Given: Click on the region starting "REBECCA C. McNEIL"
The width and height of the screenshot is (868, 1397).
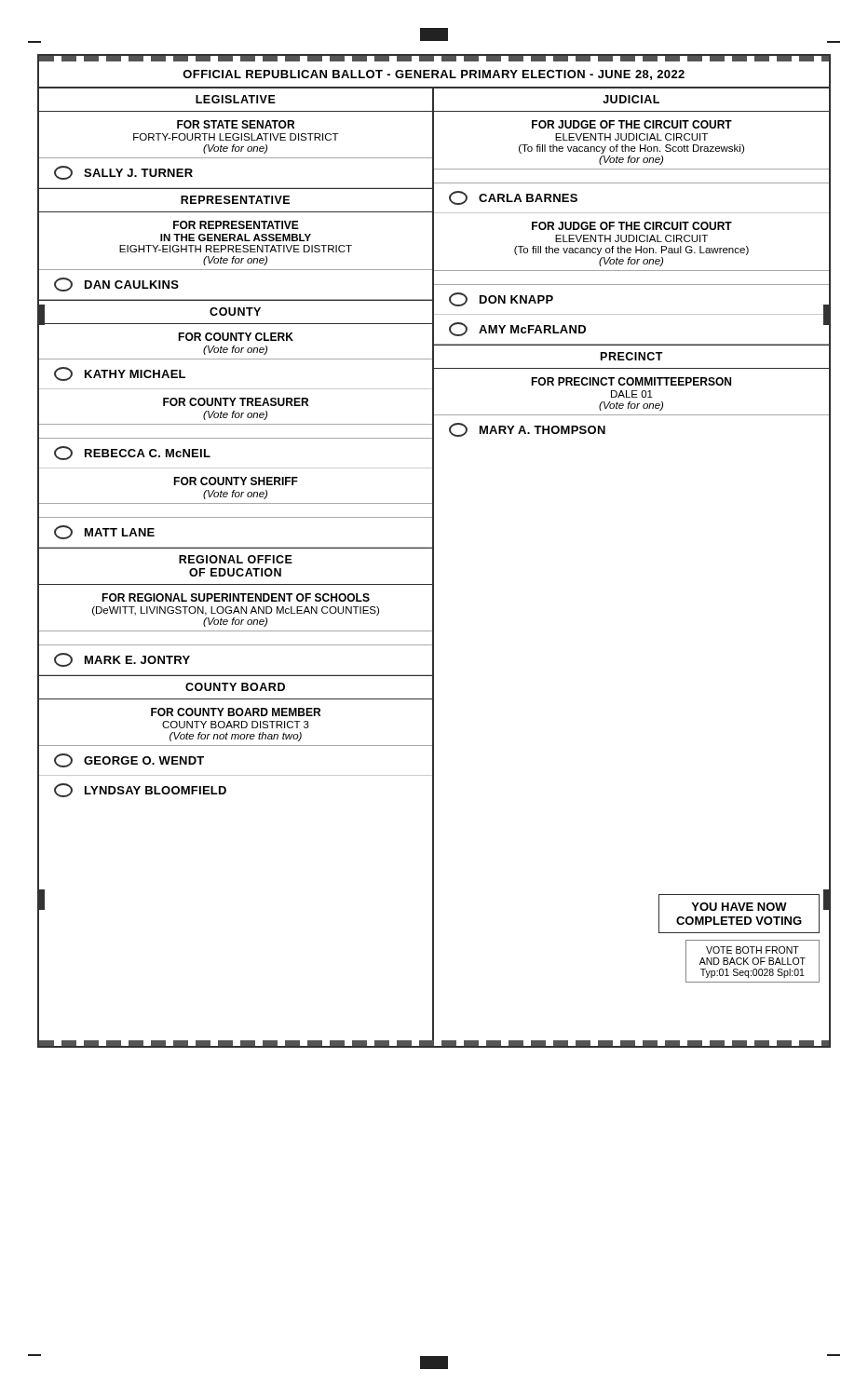Looking at the screenshot, I should point(132,453).
